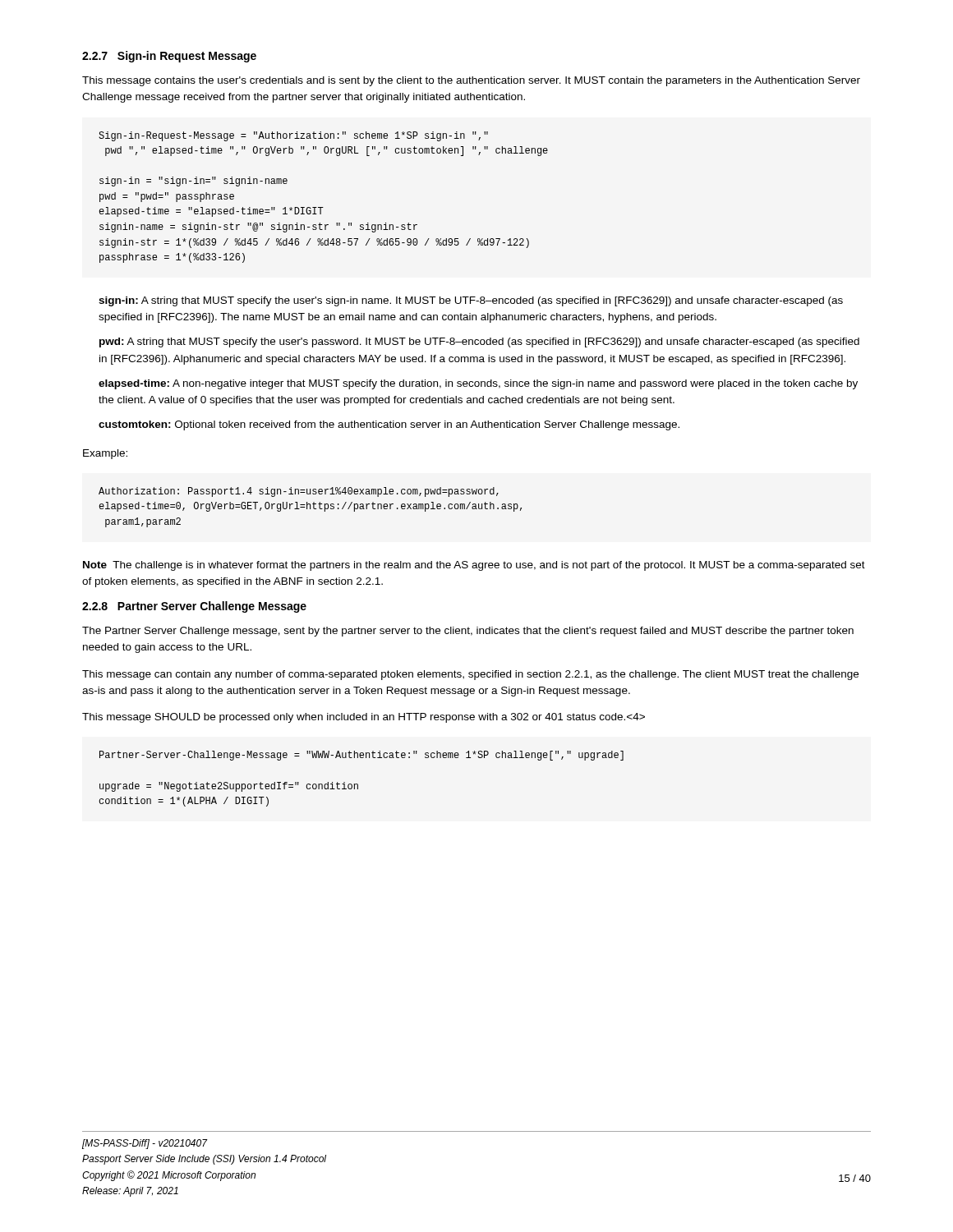Locate the text block with the text "The Partner Server Challenge message, sent by"
Screen dimensions: 1232x953
click(468, 639)
